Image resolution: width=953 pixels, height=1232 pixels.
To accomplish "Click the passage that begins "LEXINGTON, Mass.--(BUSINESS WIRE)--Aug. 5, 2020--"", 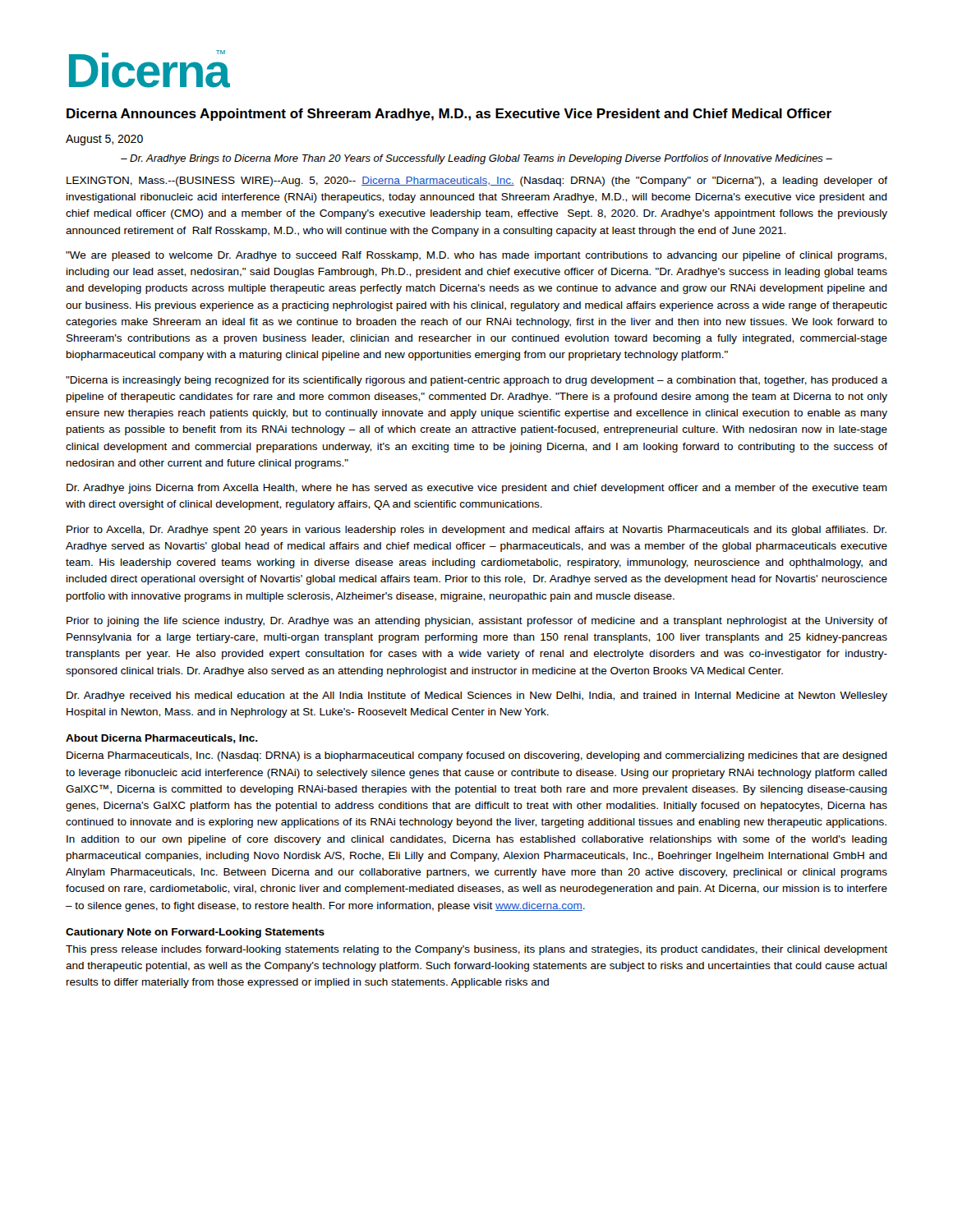I will (x=476, y=205).
